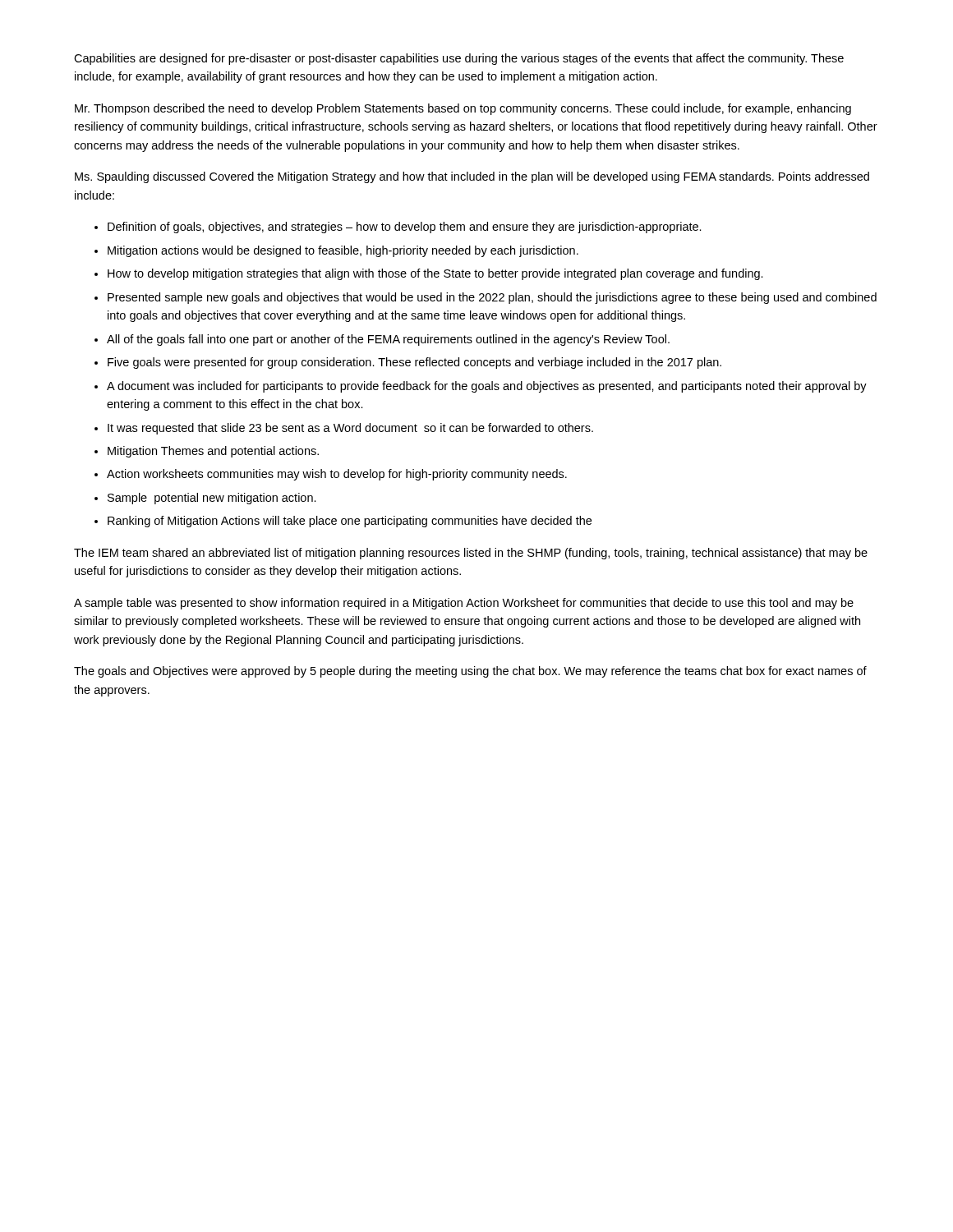Find the text starting "Presented sample new goals and objectives"
The height and width of the screenshot is (1232, 953).
(492, 306)
